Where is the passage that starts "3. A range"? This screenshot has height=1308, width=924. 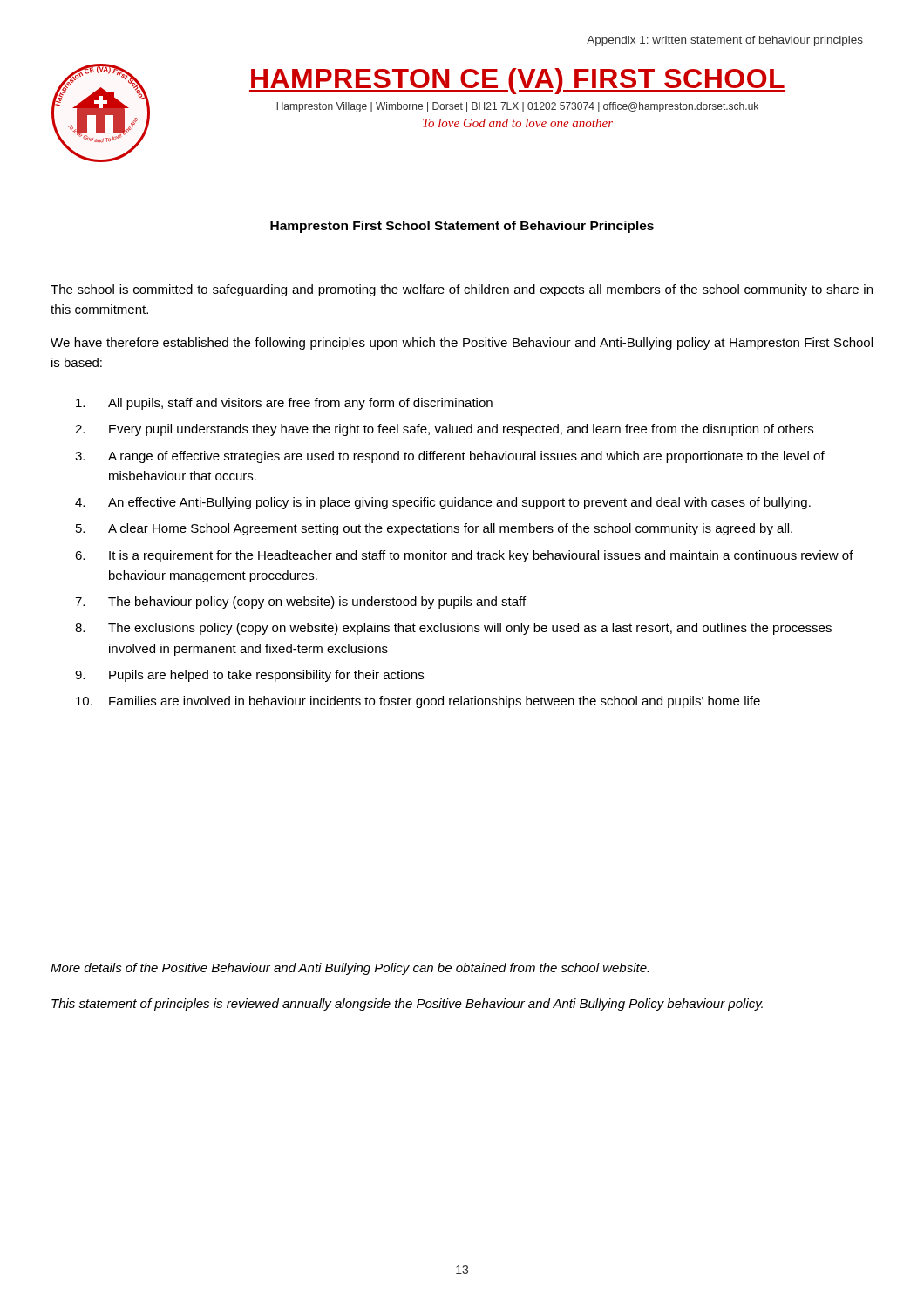pos(462,465)
